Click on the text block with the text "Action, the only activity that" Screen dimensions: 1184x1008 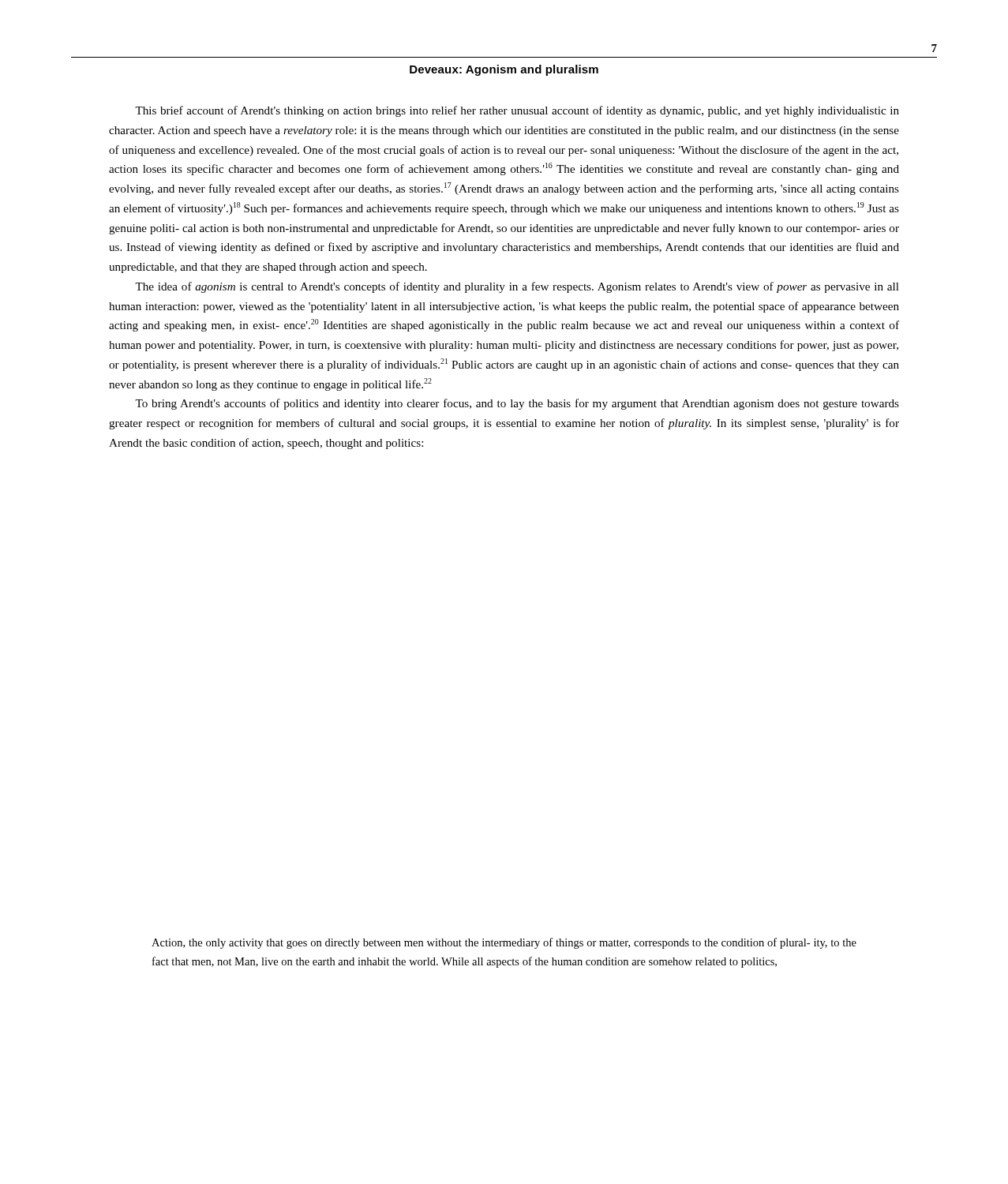tap(504, 952)
